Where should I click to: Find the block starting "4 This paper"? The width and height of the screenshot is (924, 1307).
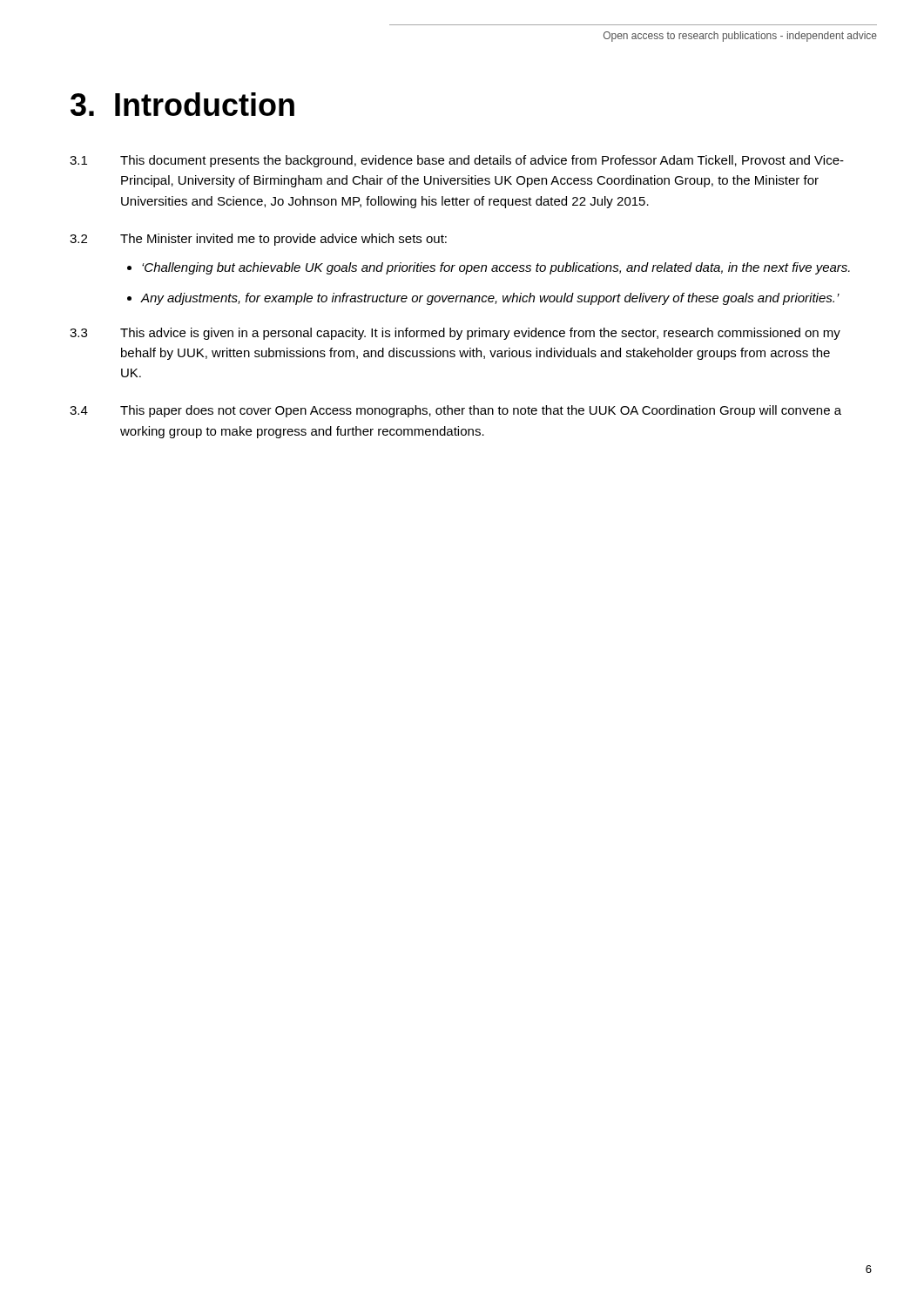click(462, 420)
